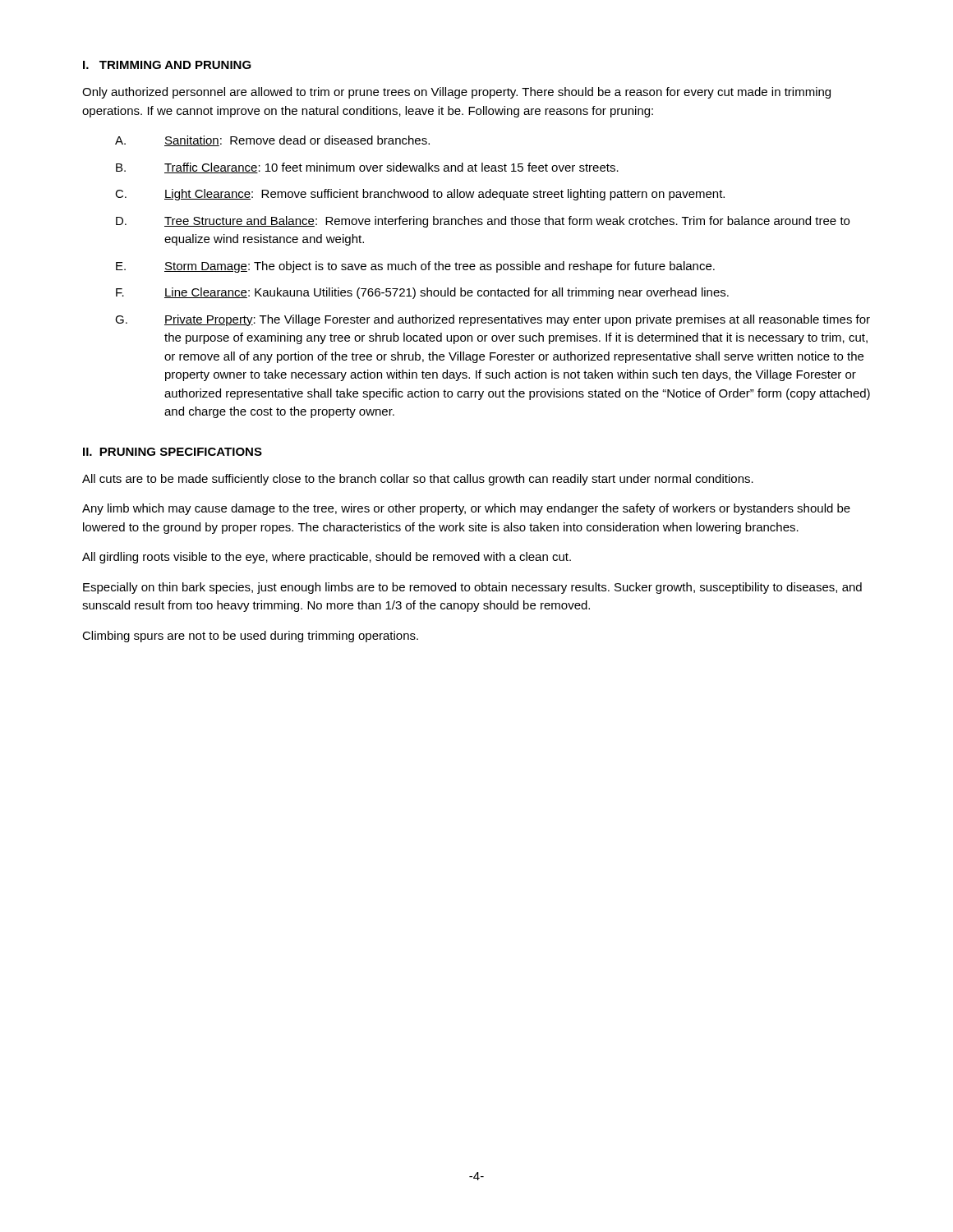Locate the text block that reads "Climbing spurs are not"
The image size is (953, 1232).
coord(251,635)
